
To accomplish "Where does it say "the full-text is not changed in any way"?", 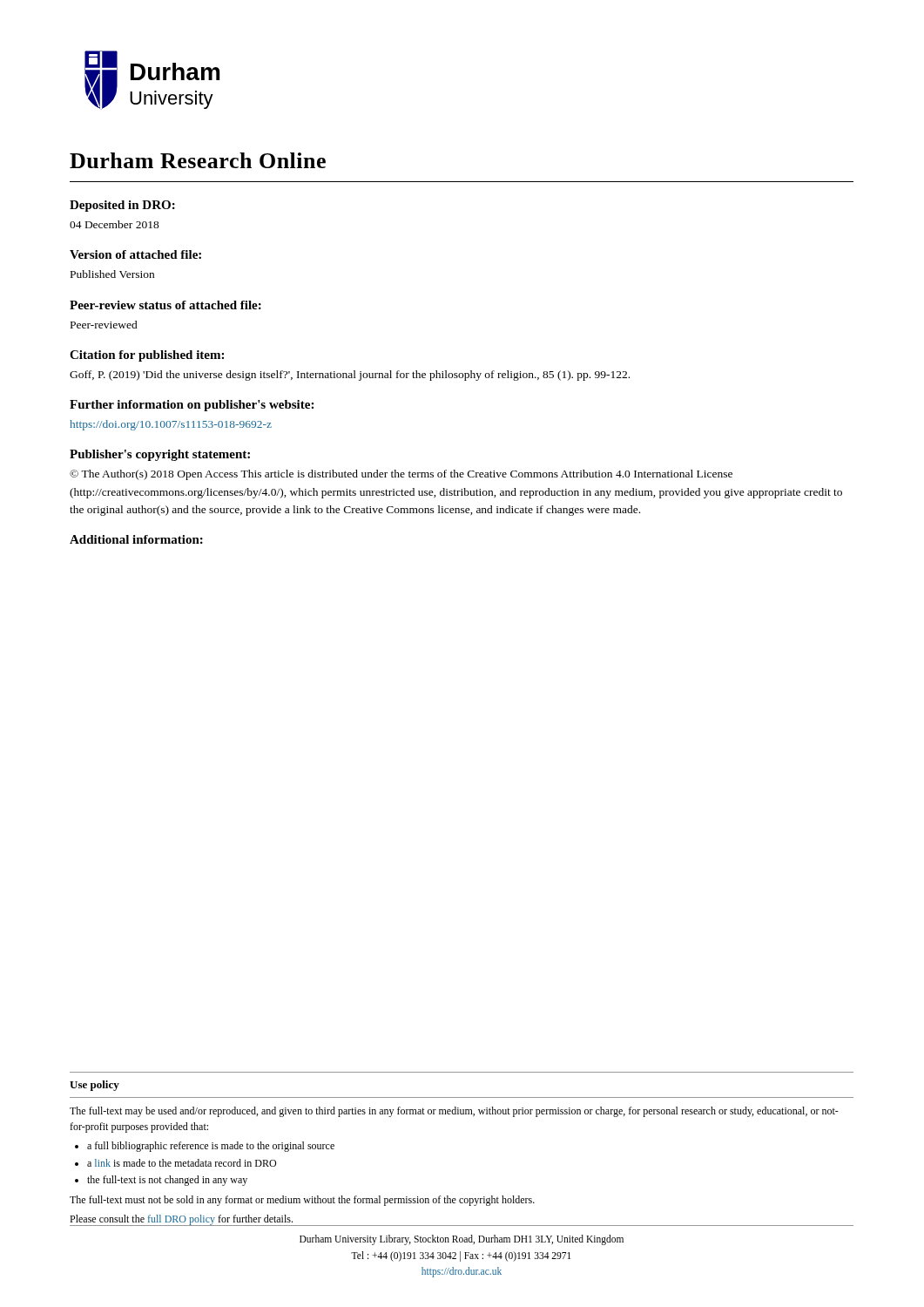I will tap(167, 1180).
